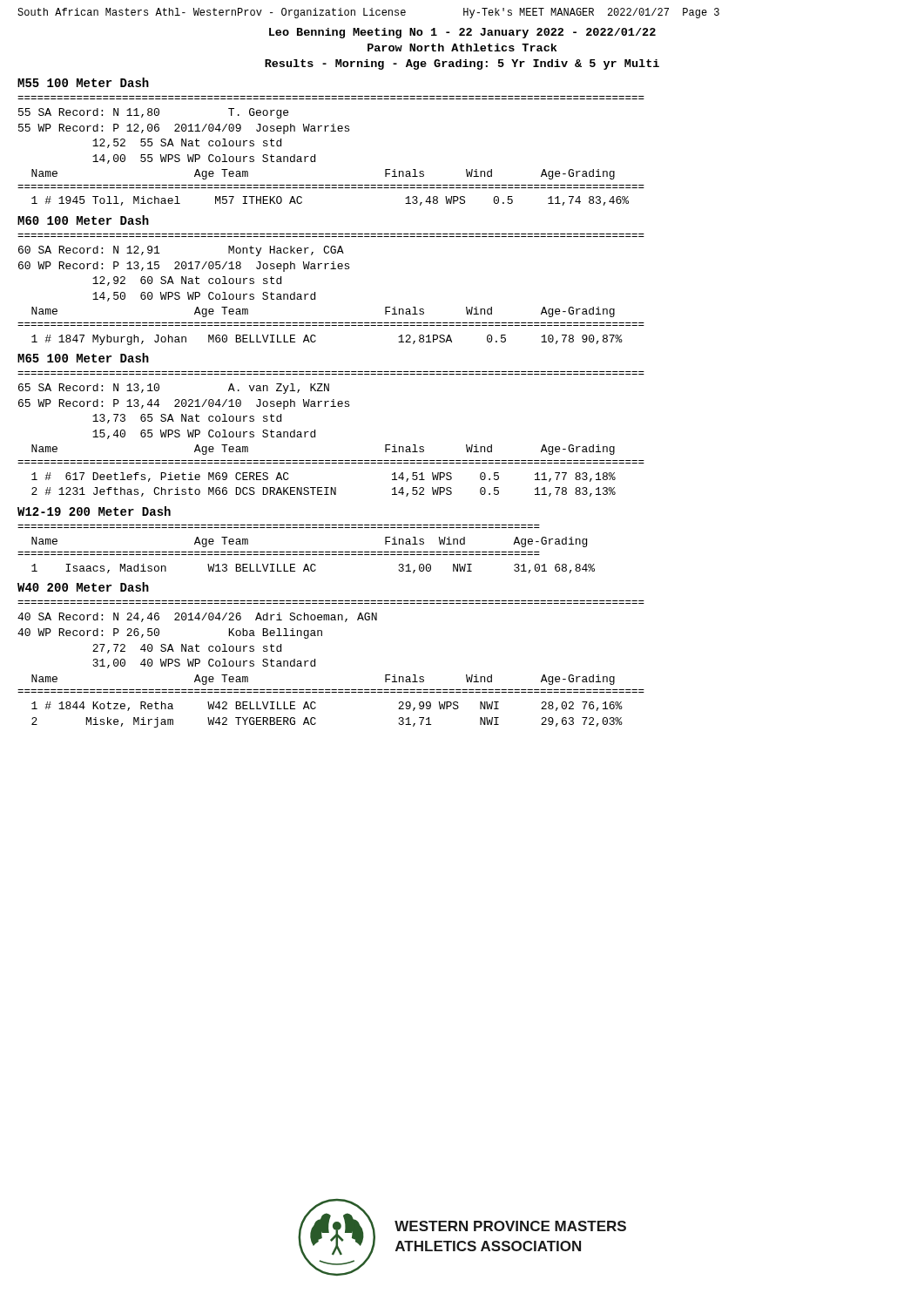Viewport: 924px width, 1307px height.
Task: Click the title that begins "Leo Benning Meeting"
Action: 462,33
